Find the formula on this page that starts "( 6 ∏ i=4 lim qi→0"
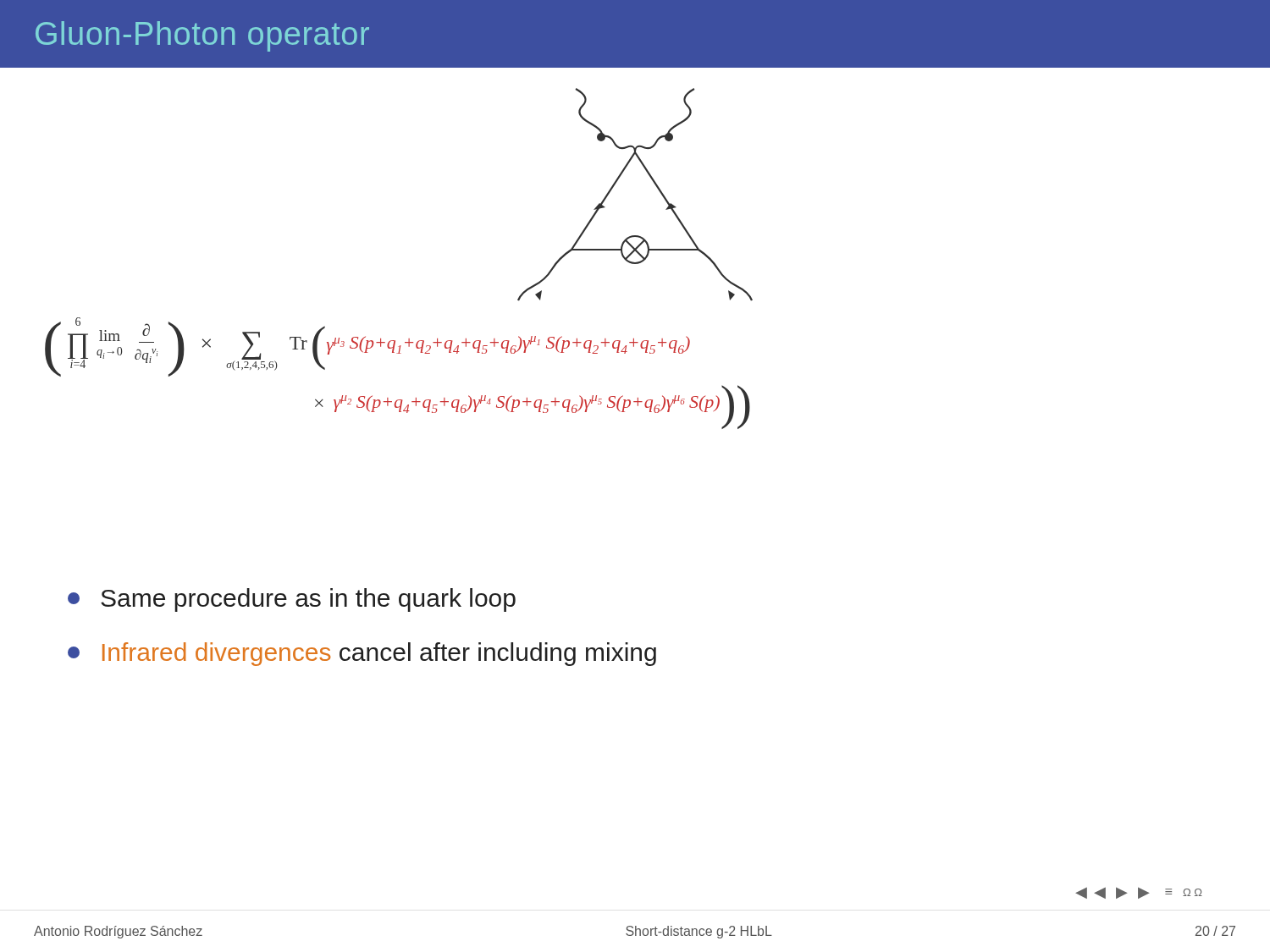Viewport: 1270px width, 952px height. coord(643,370)
